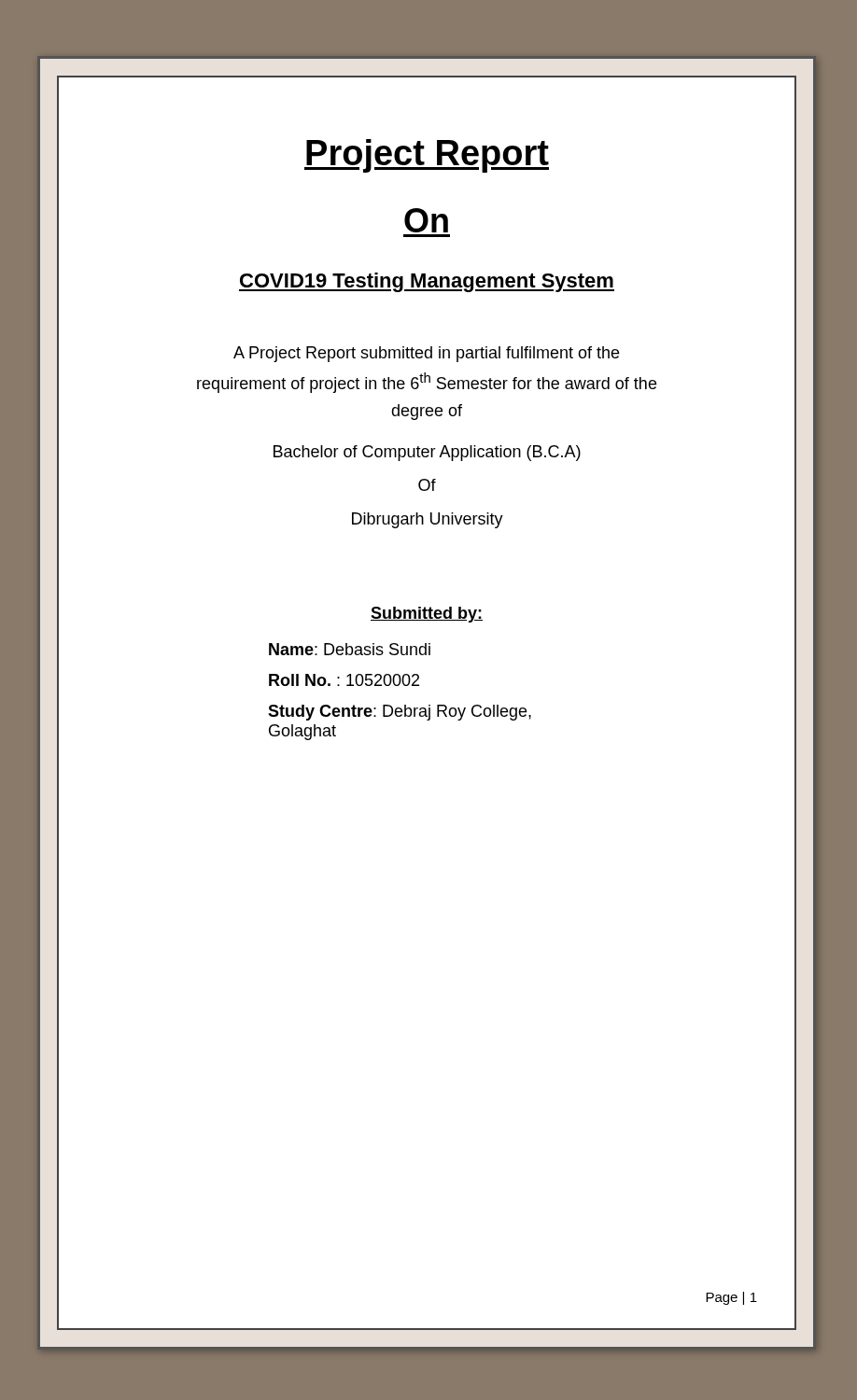Screen dimensions: 1400x857
Task: Locate the text that reads "Name: Debasis Sundi"
Action: [350, 650]
